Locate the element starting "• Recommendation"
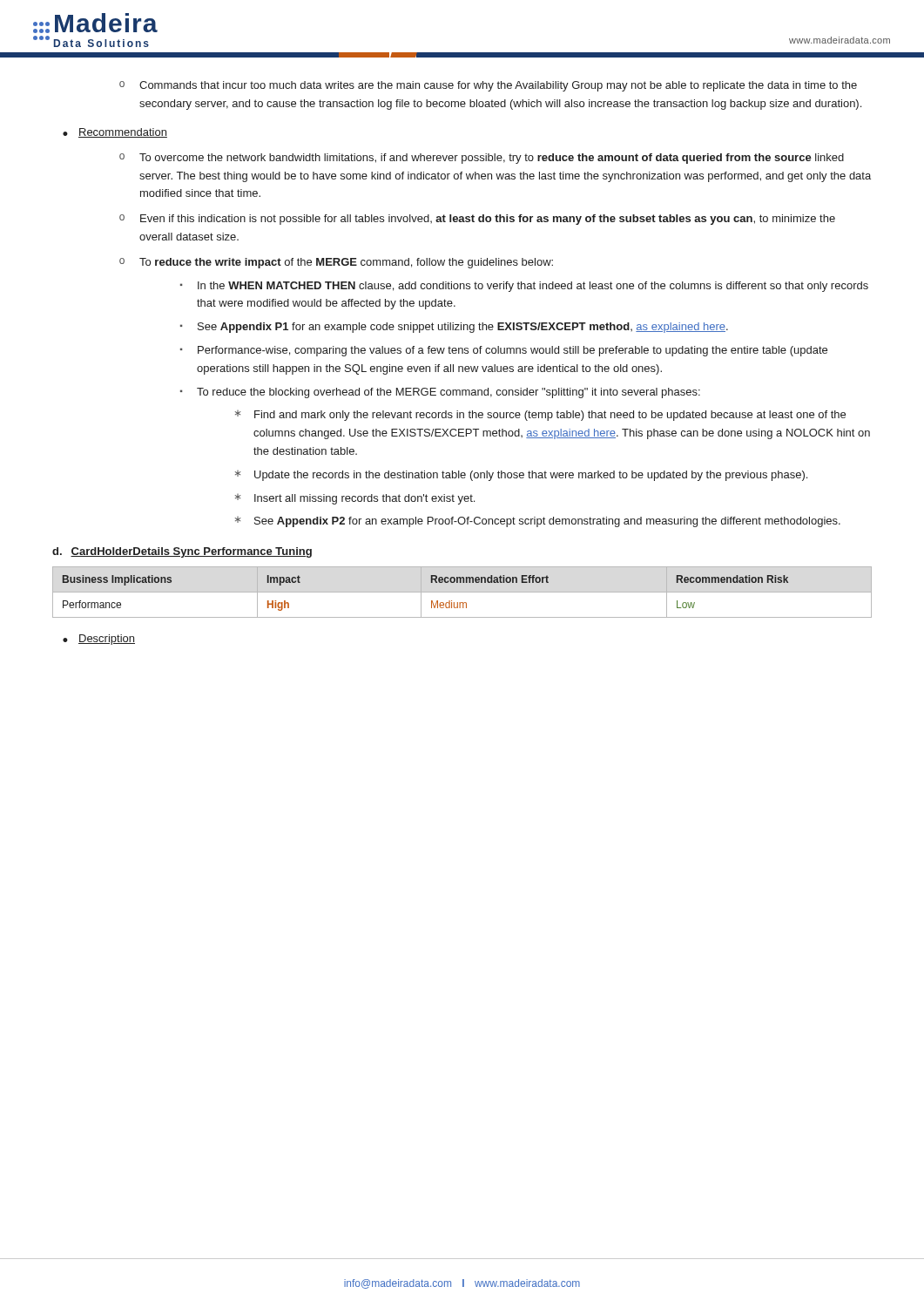Screen dimensions: 1307x924 click(115, 133)
